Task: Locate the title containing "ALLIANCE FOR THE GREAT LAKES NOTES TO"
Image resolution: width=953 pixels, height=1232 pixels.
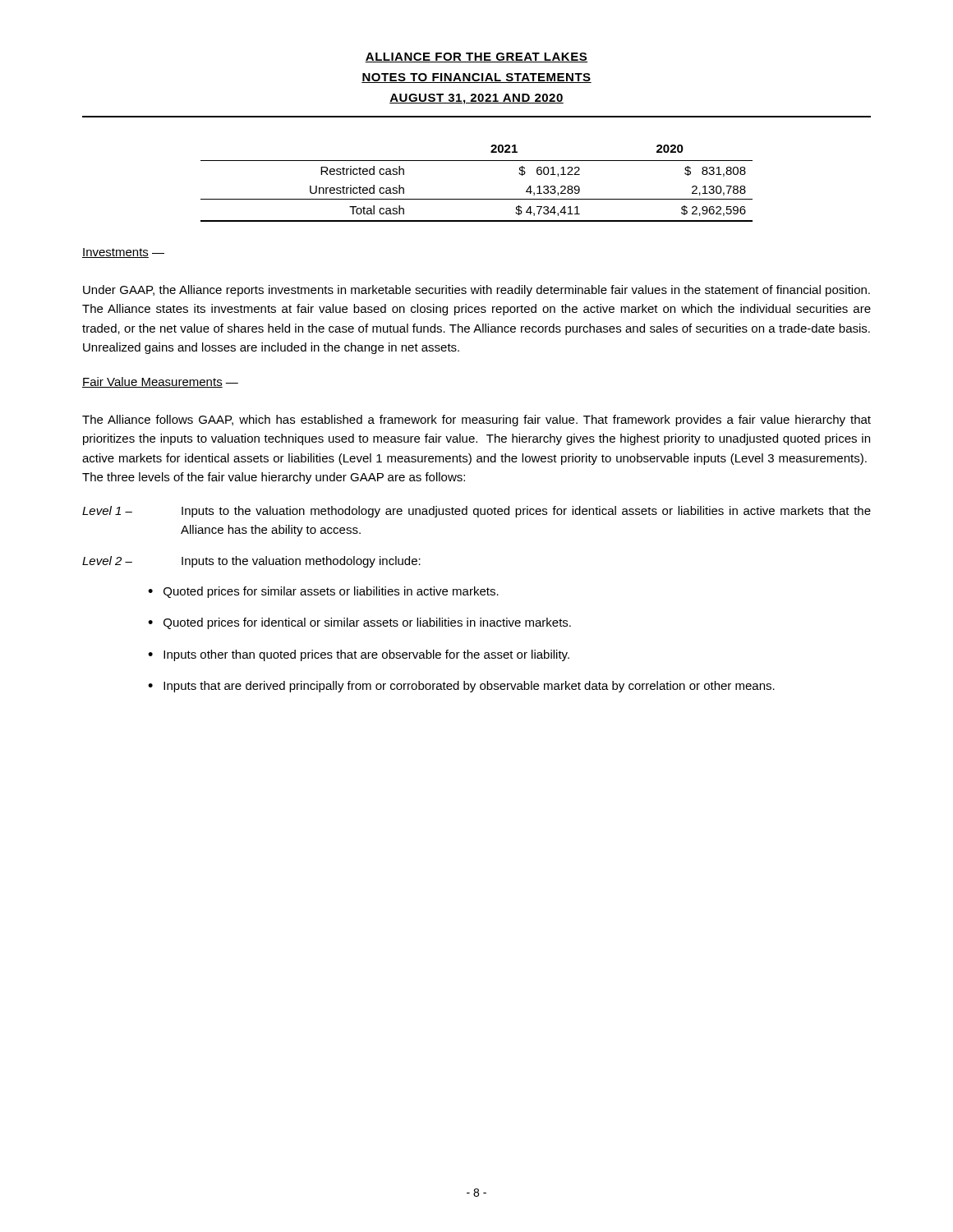Action: [476, 77]
